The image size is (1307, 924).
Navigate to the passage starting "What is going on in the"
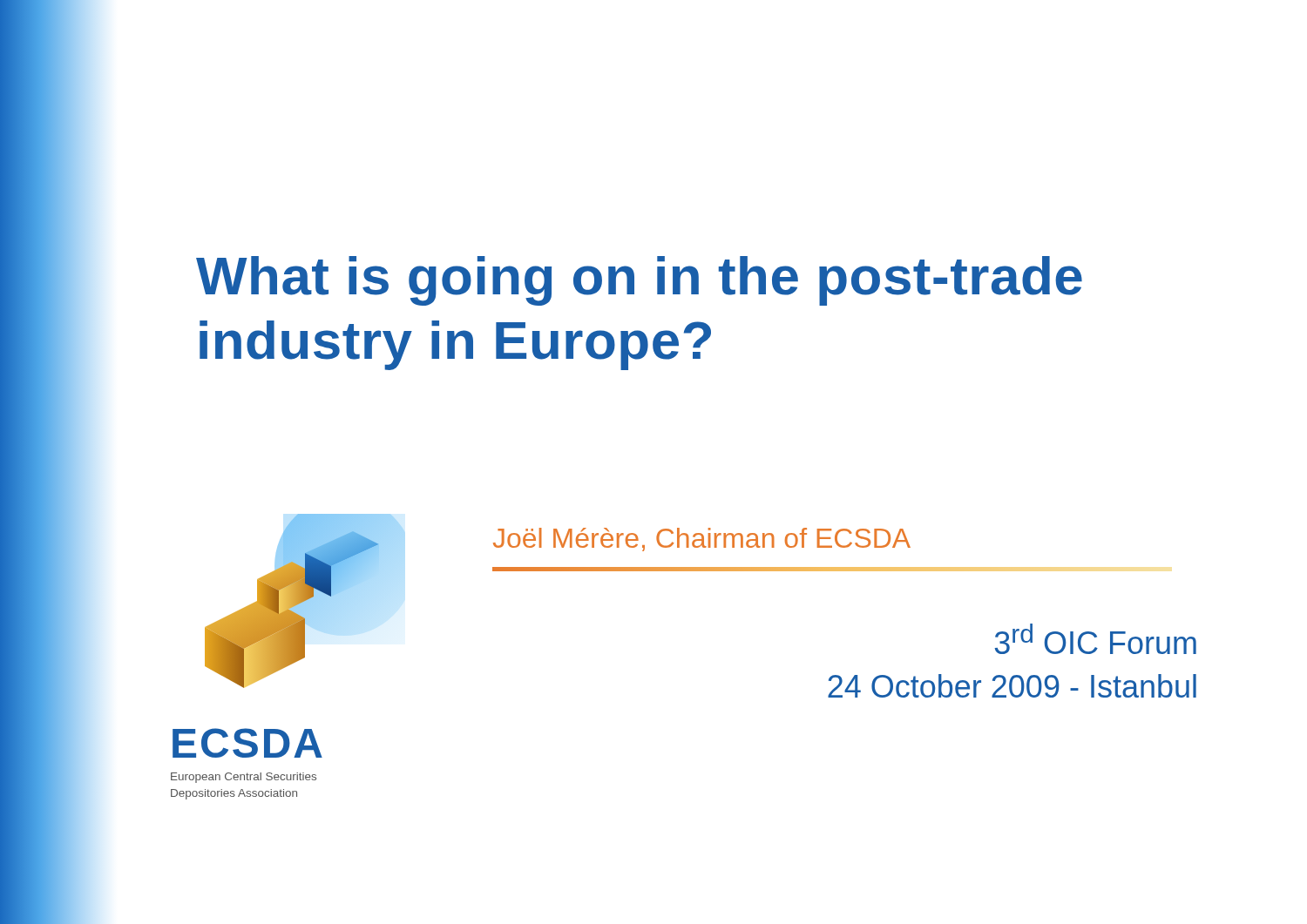coord(719,309)
